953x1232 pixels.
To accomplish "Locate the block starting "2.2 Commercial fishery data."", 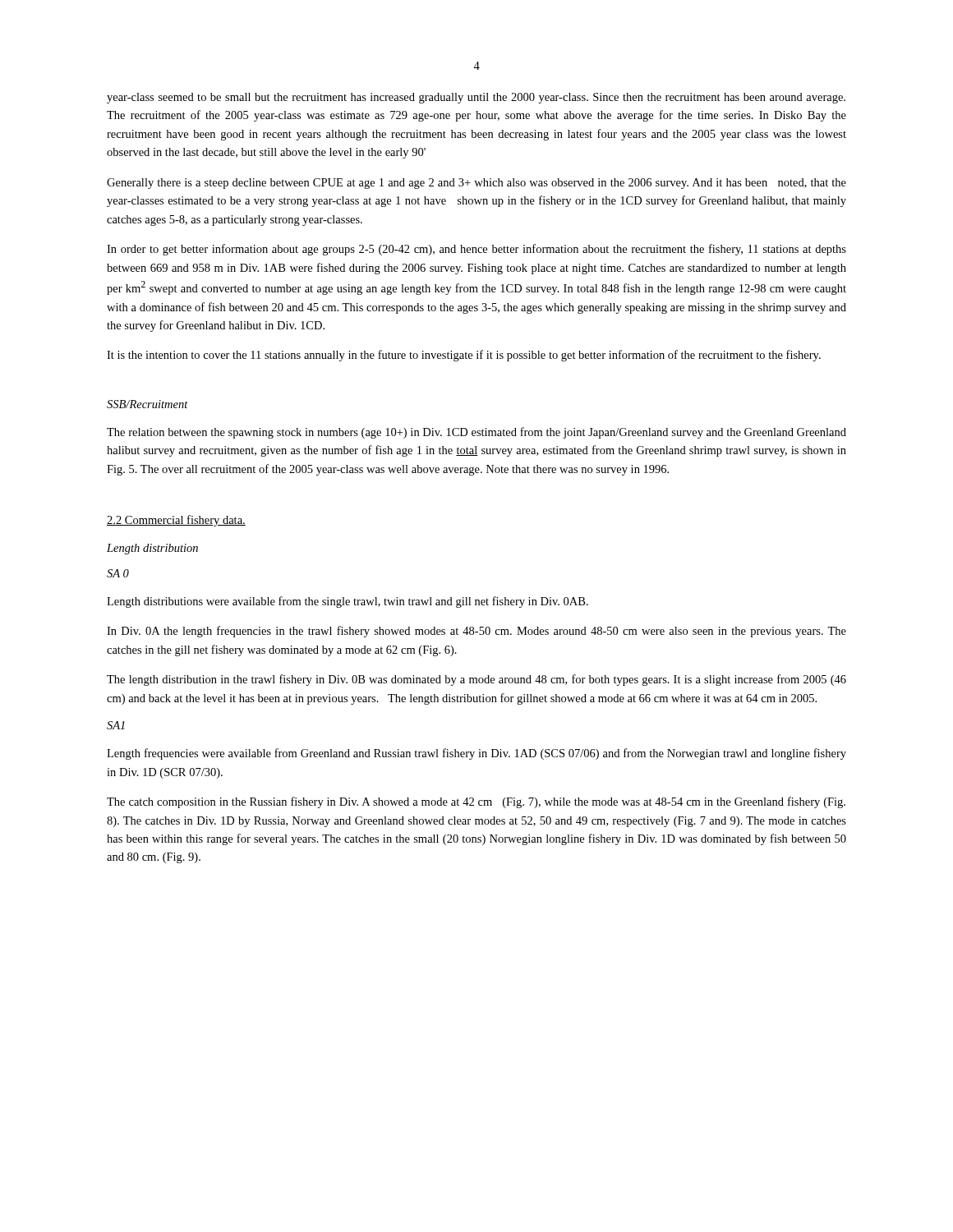I will (176, 520).
